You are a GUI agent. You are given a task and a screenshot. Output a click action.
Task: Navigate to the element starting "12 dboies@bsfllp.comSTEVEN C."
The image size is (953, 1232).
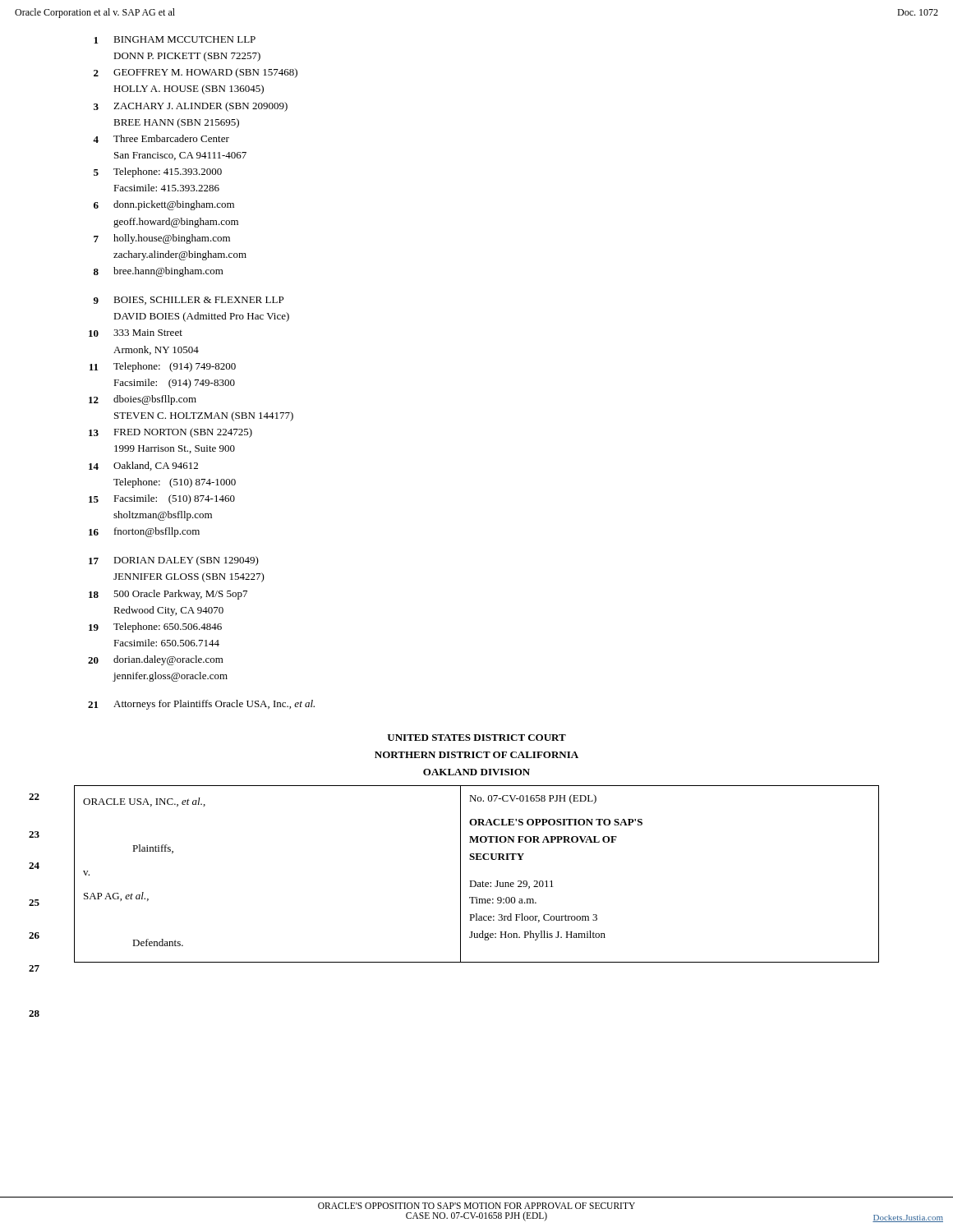(143, 400)
